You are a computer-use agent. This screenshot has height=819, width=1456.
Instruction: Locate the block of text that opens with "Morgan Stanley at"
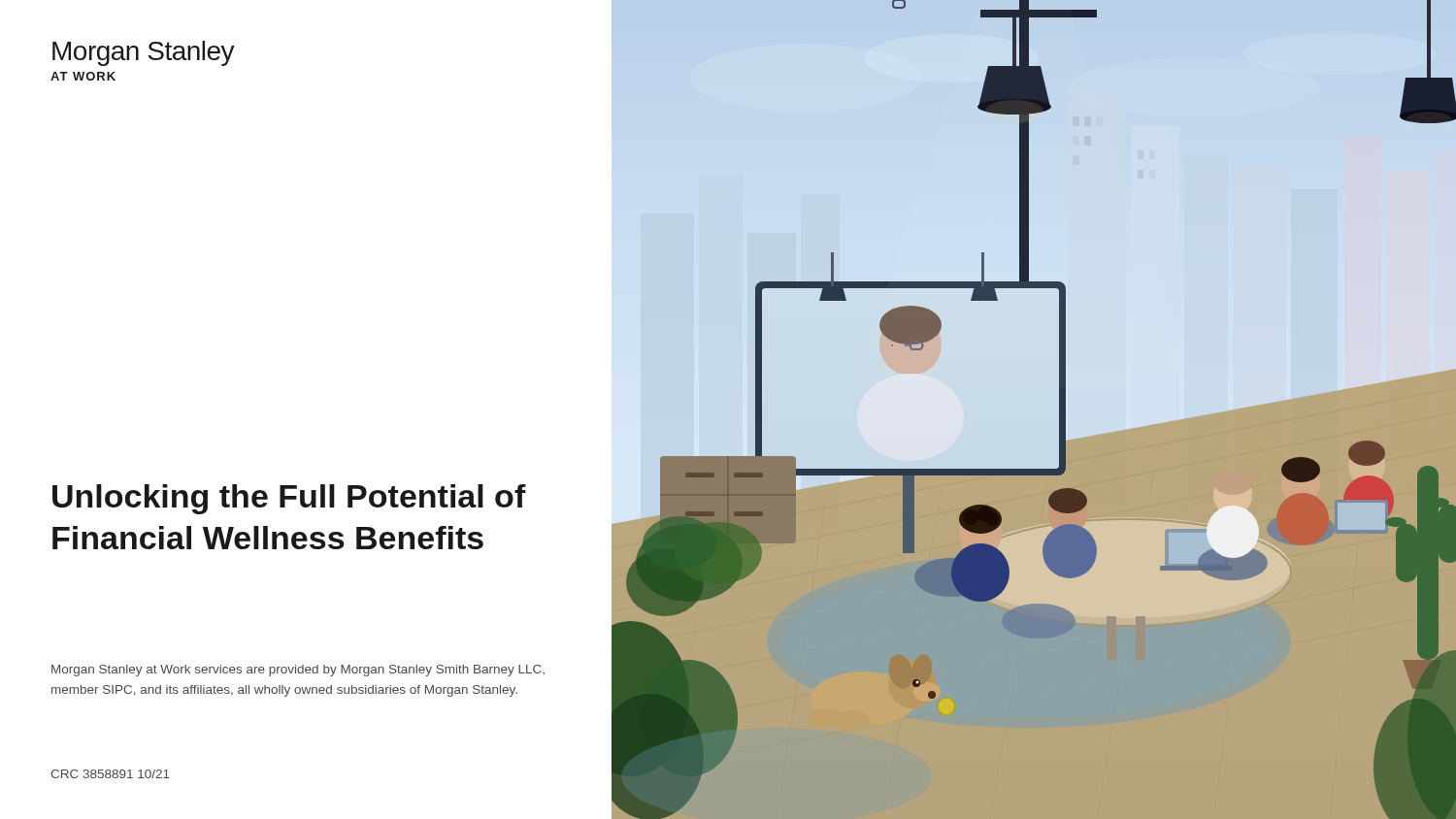(x=303, y=680)
